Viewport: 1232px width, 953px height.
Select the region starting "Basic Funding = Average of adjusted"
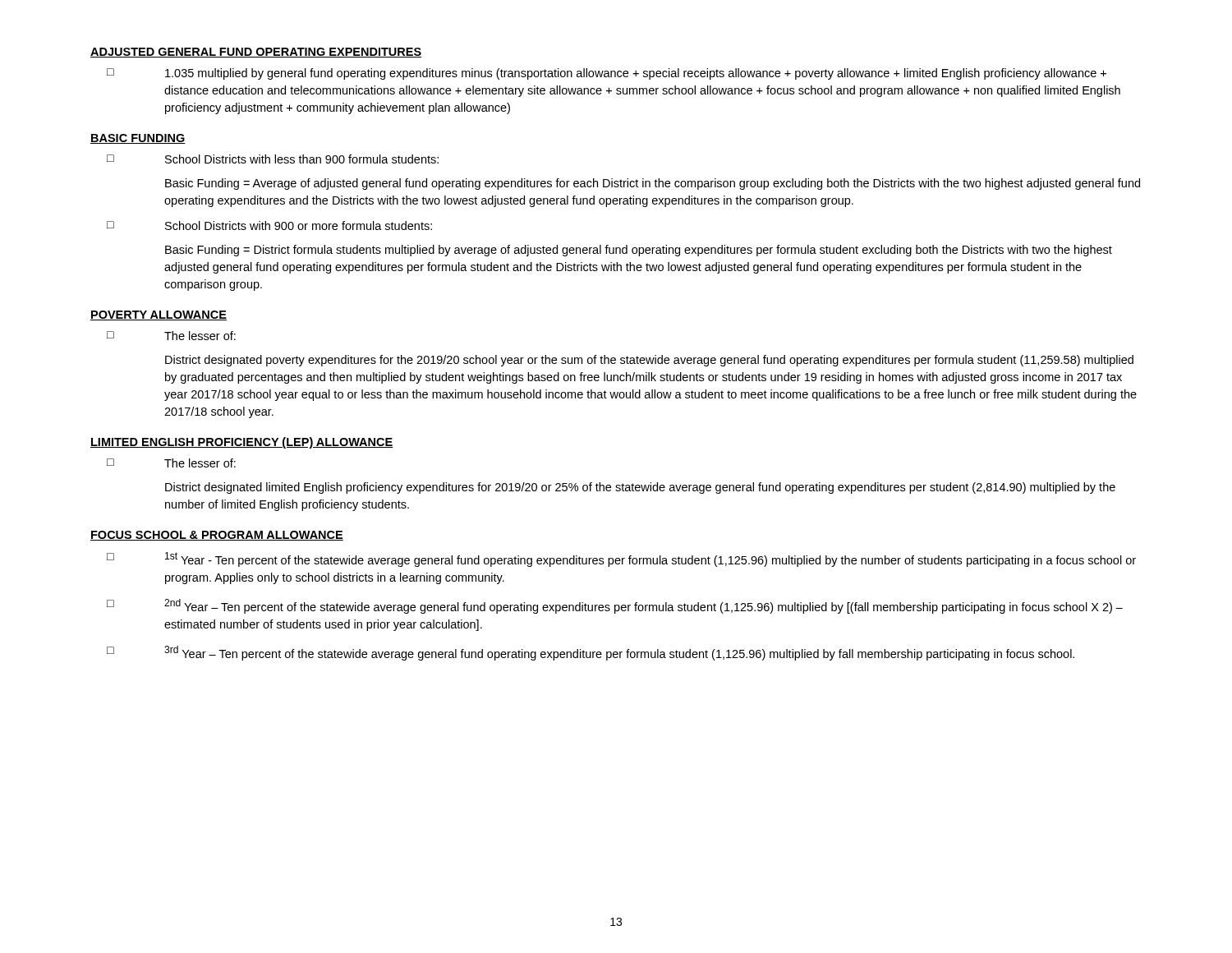tap(653, 192)
